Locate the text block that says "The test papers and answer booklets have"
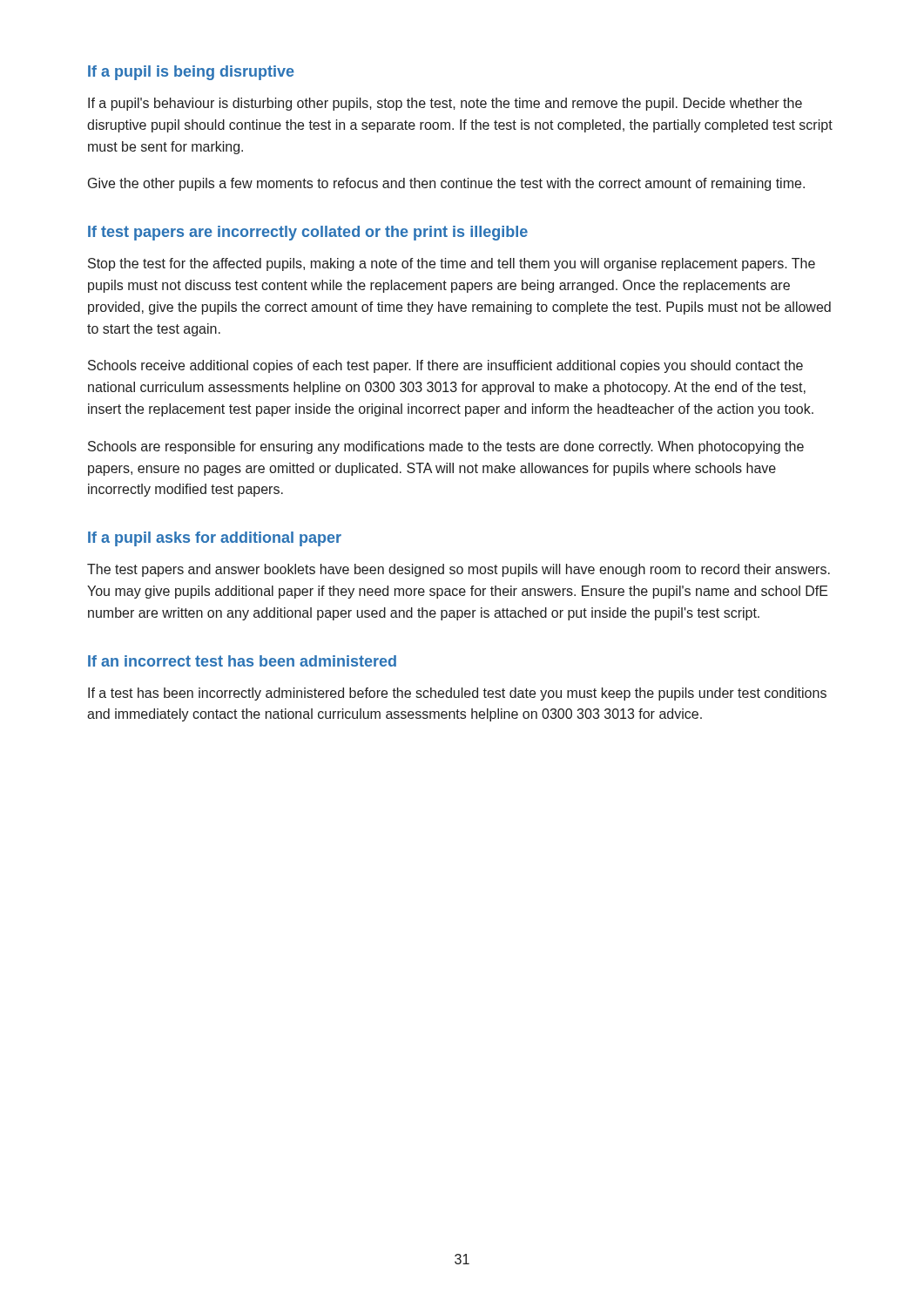 pos(459,591)
